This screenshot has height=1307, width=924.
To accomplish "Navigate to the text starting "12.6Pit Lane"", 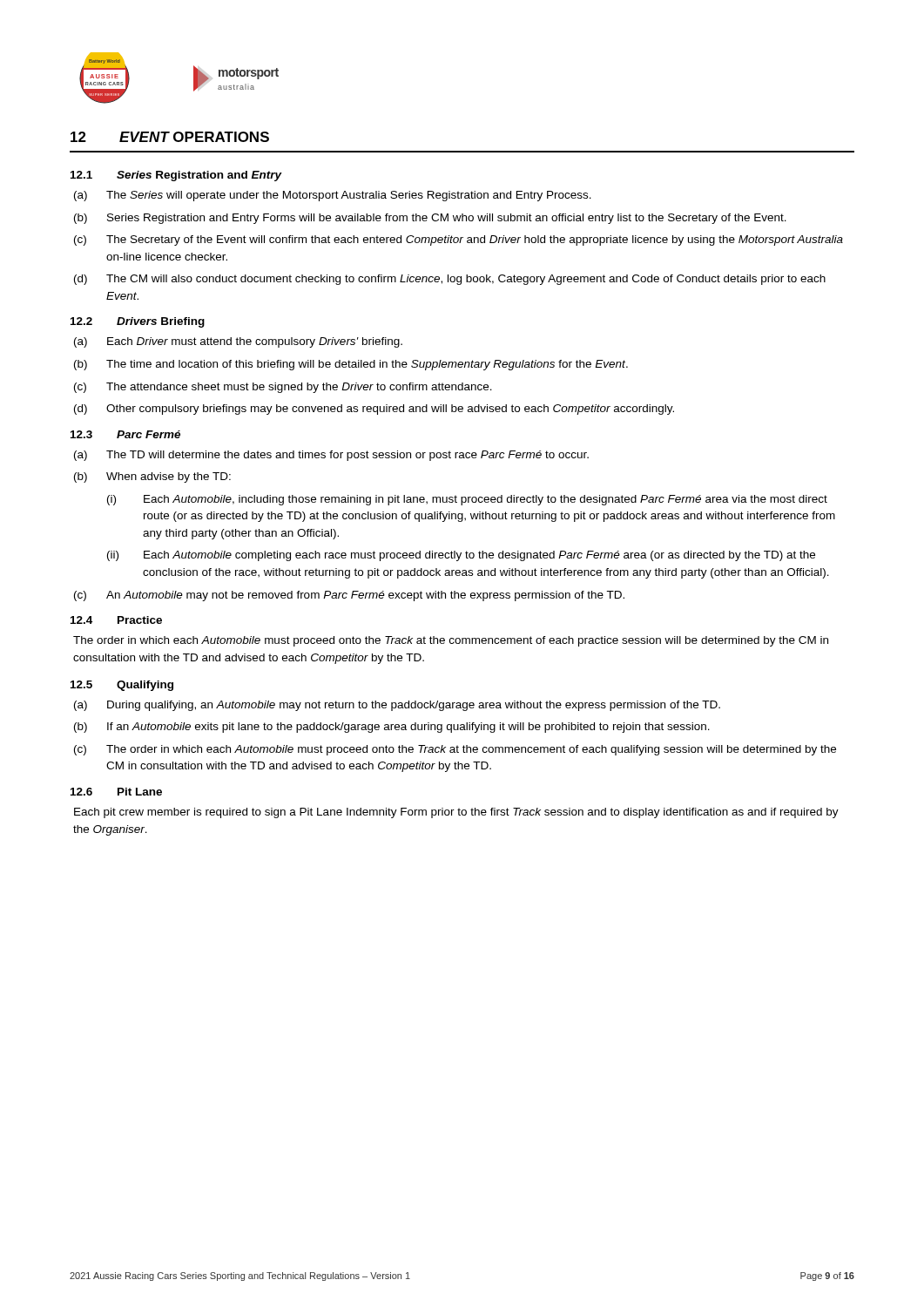I will (x=116, y=792).
